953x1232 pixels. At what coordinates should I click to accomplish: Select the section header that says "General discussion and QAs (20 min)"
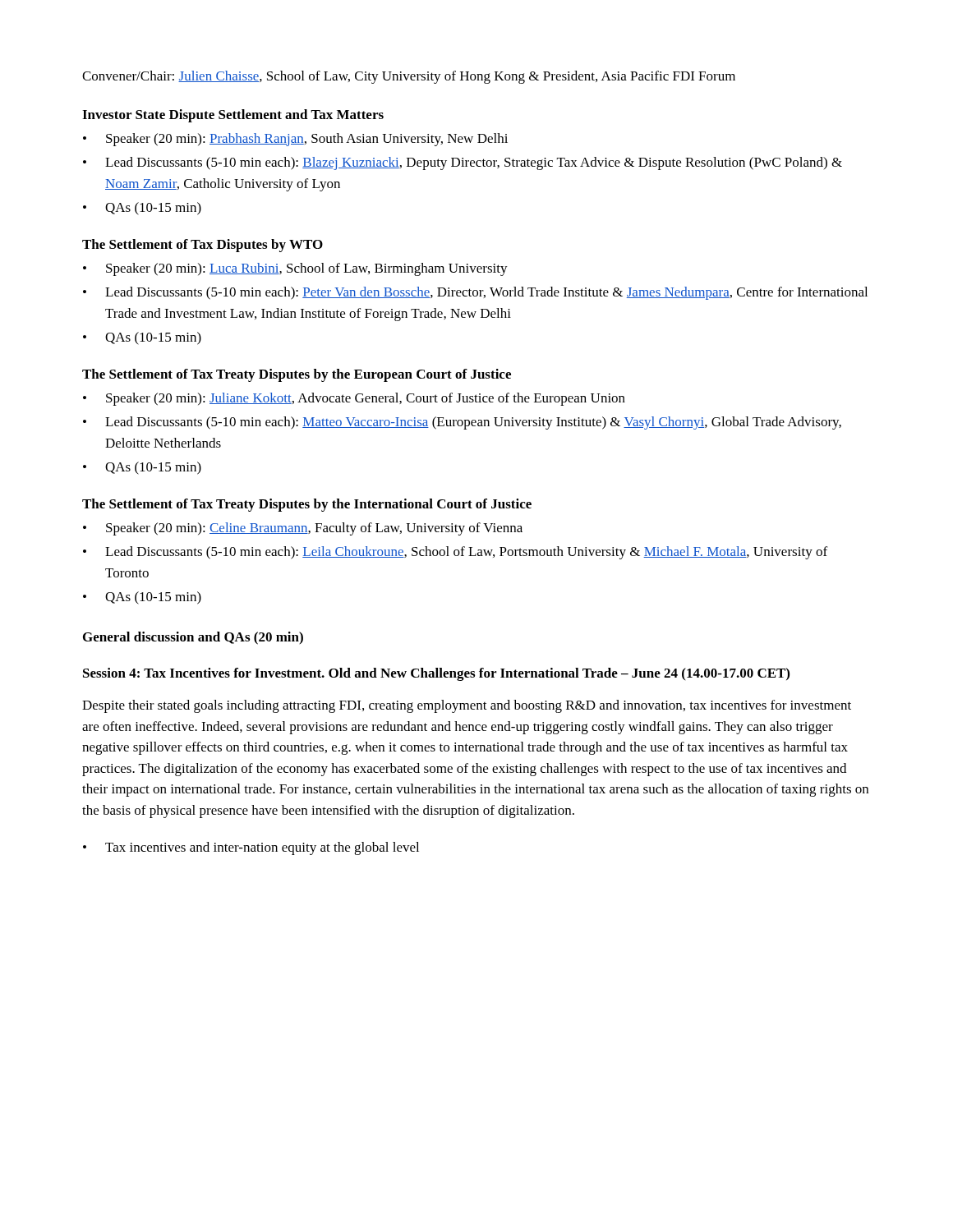tap(193, 637)
